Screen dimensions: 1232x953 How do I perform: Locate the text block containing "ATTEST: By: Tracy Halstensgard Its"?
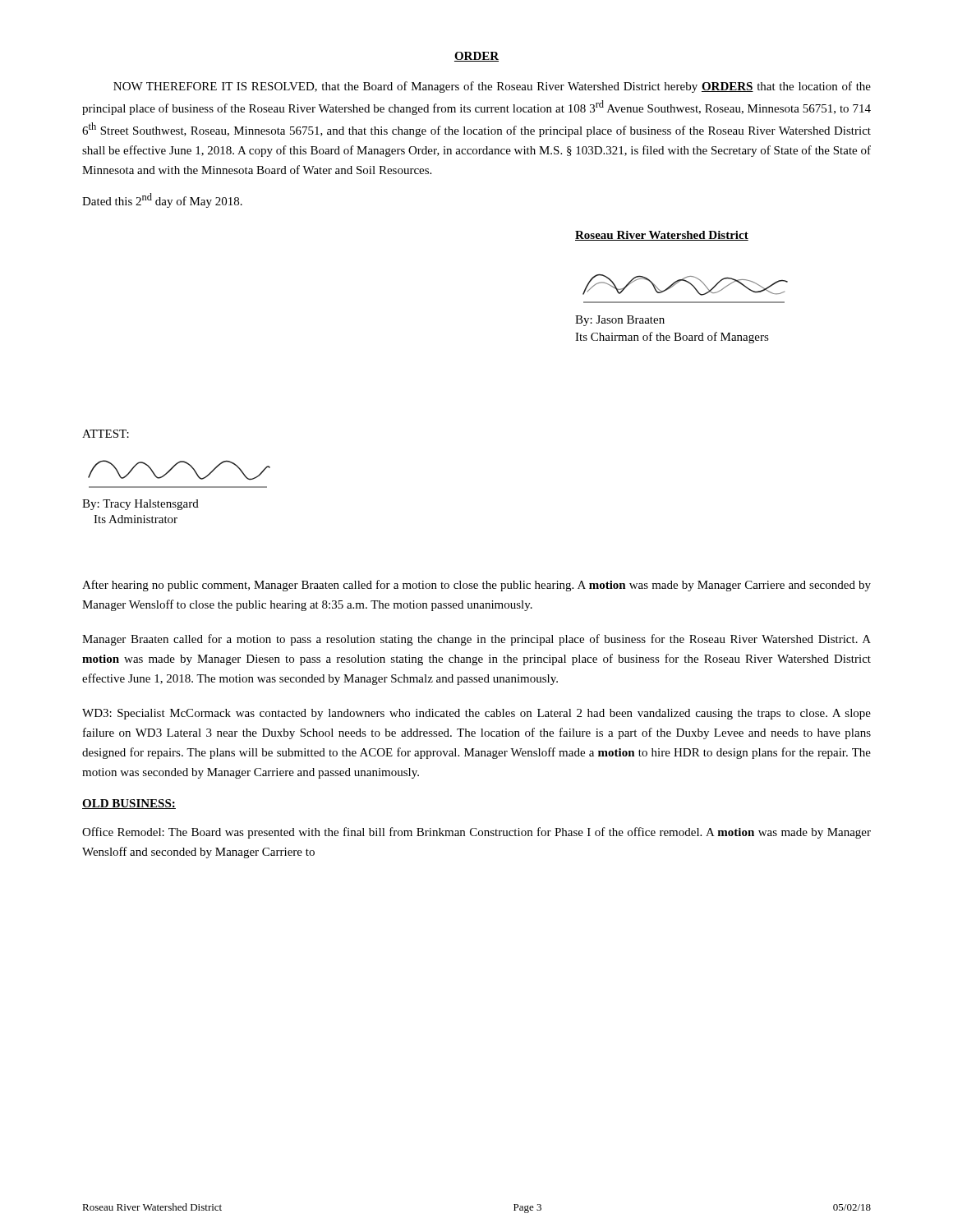coord(177,477)
